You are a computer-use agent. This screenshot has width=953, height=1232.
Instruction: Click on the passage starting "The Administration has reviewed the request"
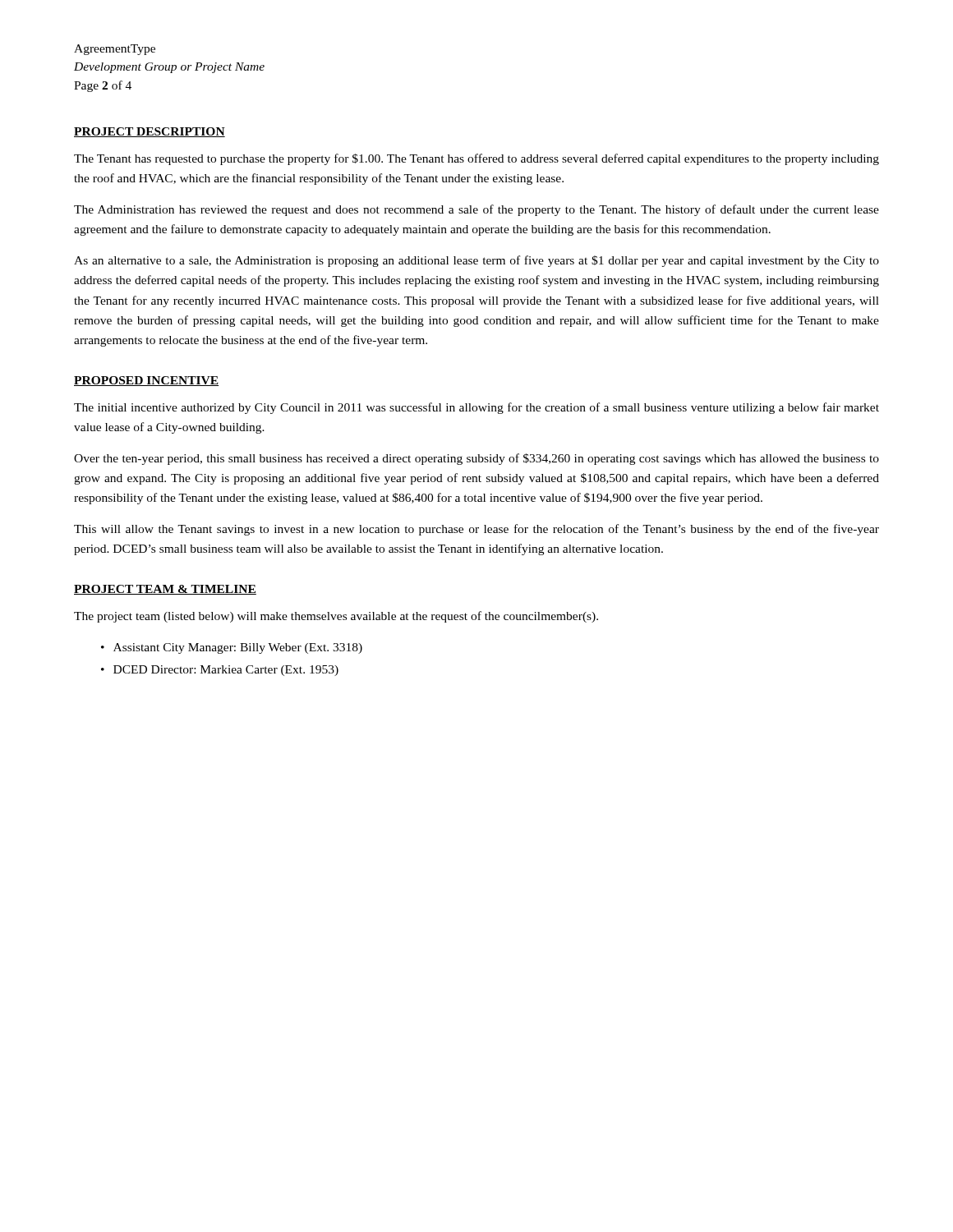point(476,219)
